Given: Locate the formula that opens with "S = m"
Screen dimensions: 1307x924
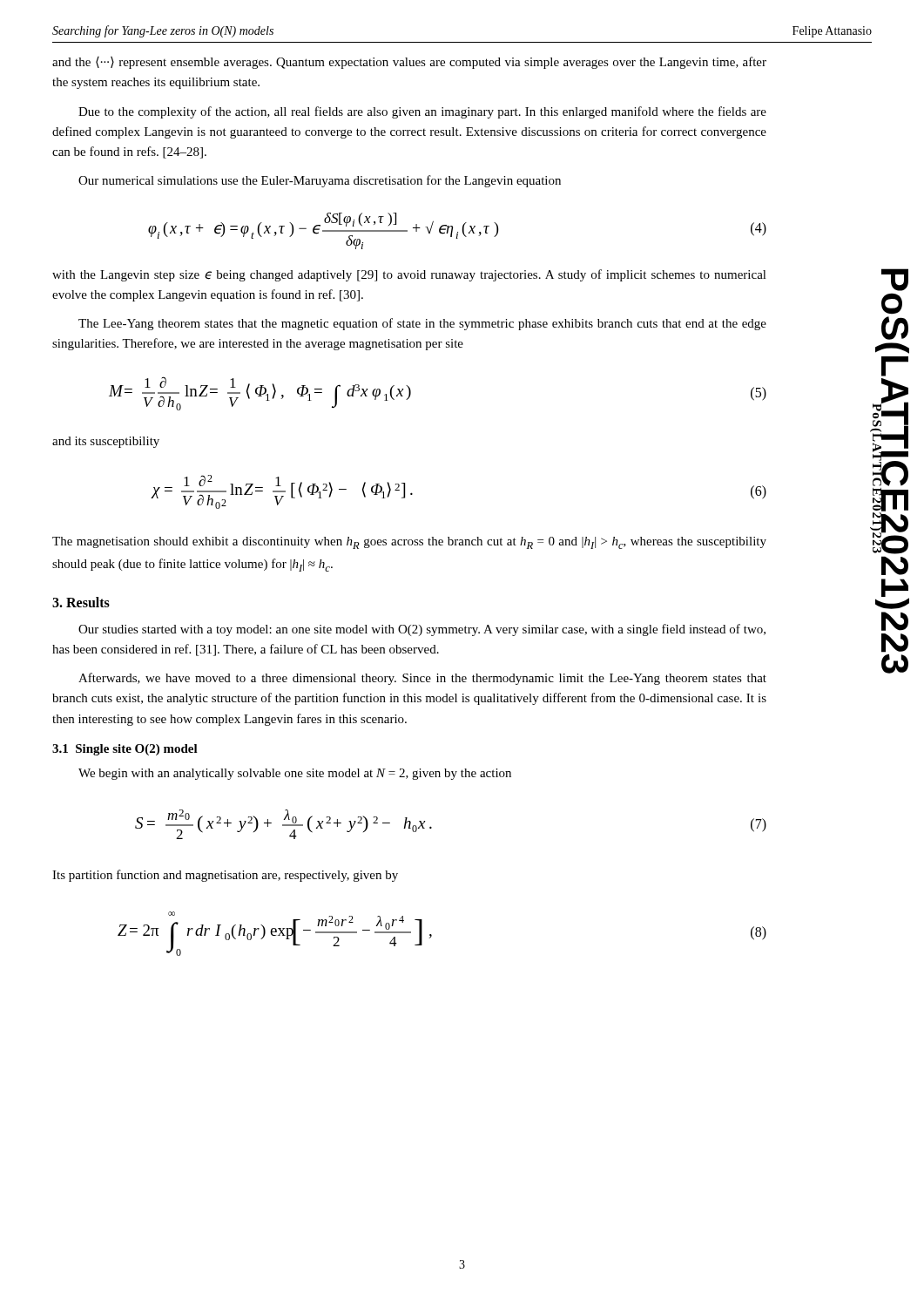Looking at the screenshot, I should click(292, 825).
